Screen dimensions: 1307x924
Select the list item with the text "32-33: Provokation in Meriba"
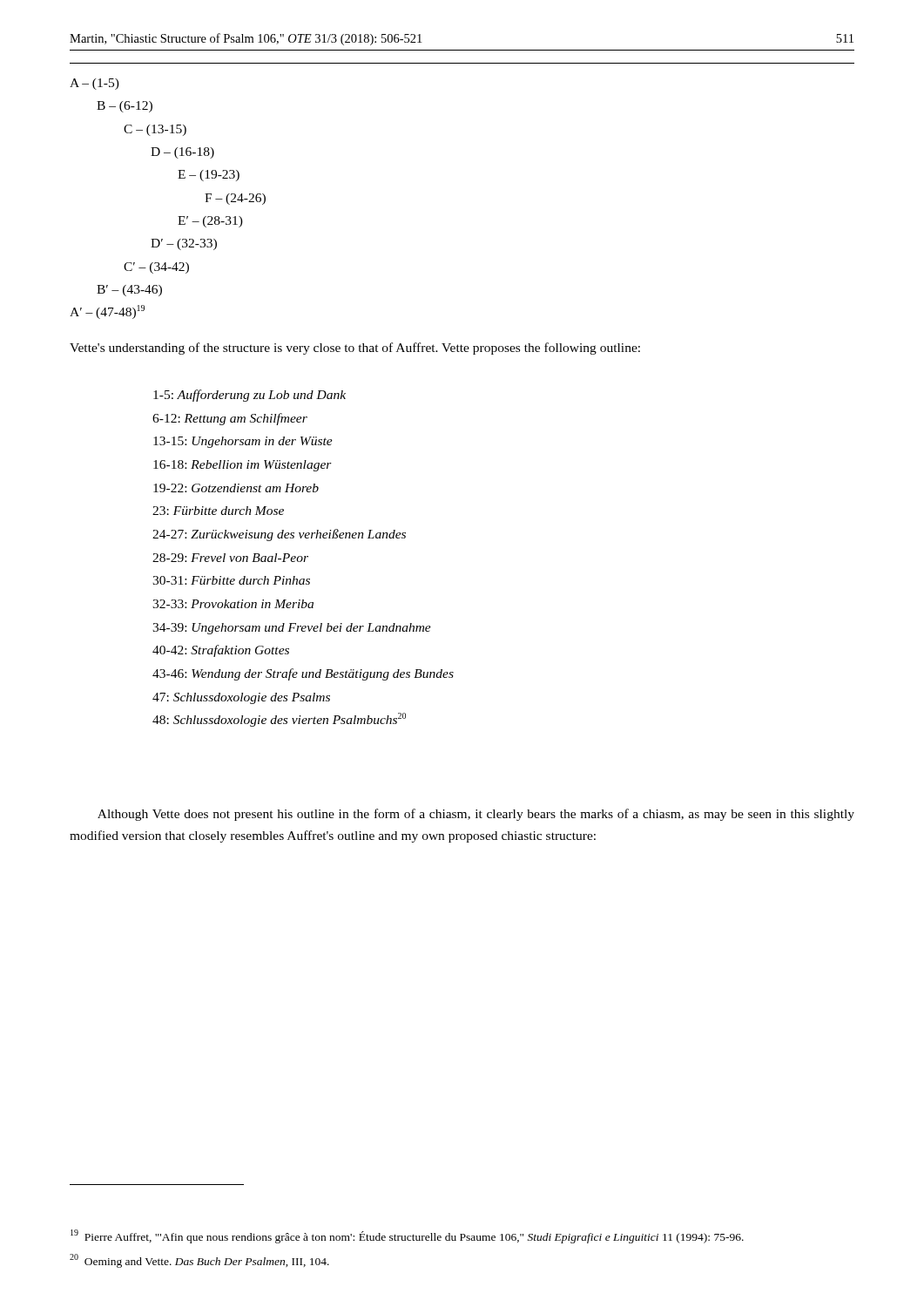coord(233,604)
